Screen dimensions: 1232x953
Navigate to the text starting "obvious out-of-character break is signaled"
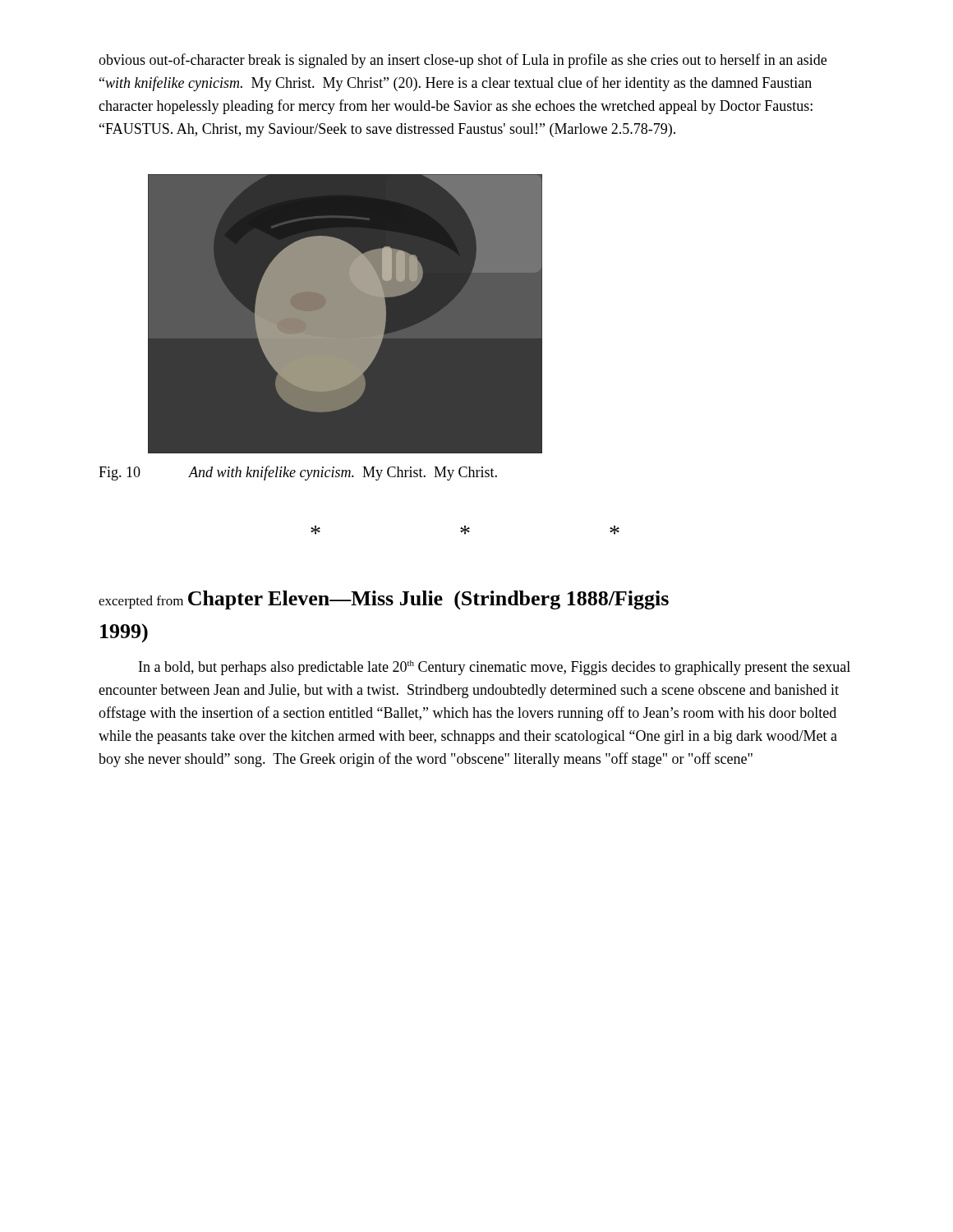tap(463, 94)
